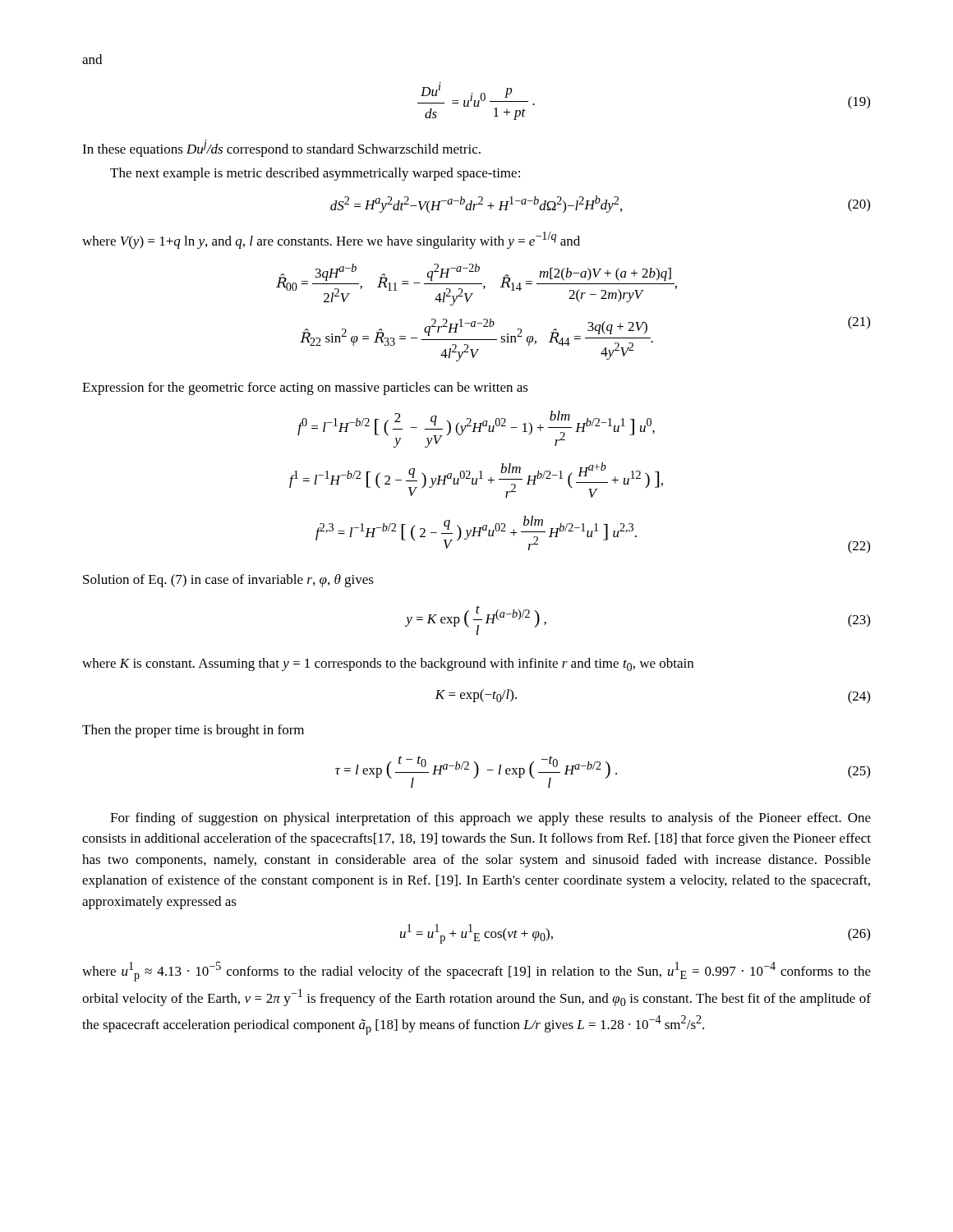The width and height of the screenshot is (953, 1232).
Task: Find the formula with the text "y = K"
Action: tap(478, 620)
